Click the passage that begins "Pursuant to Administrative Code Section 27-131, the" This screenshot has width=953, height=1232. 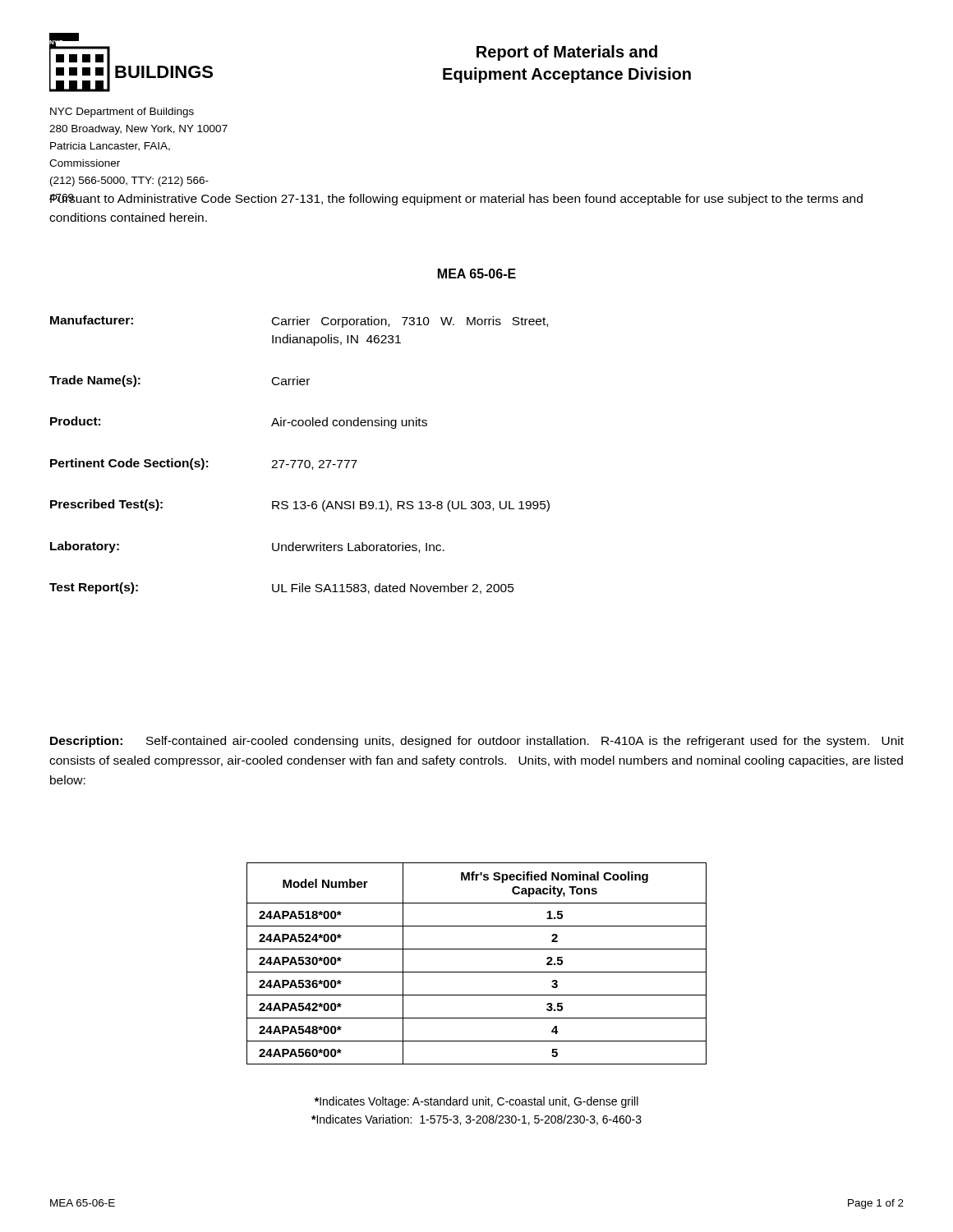coord(456,208)
